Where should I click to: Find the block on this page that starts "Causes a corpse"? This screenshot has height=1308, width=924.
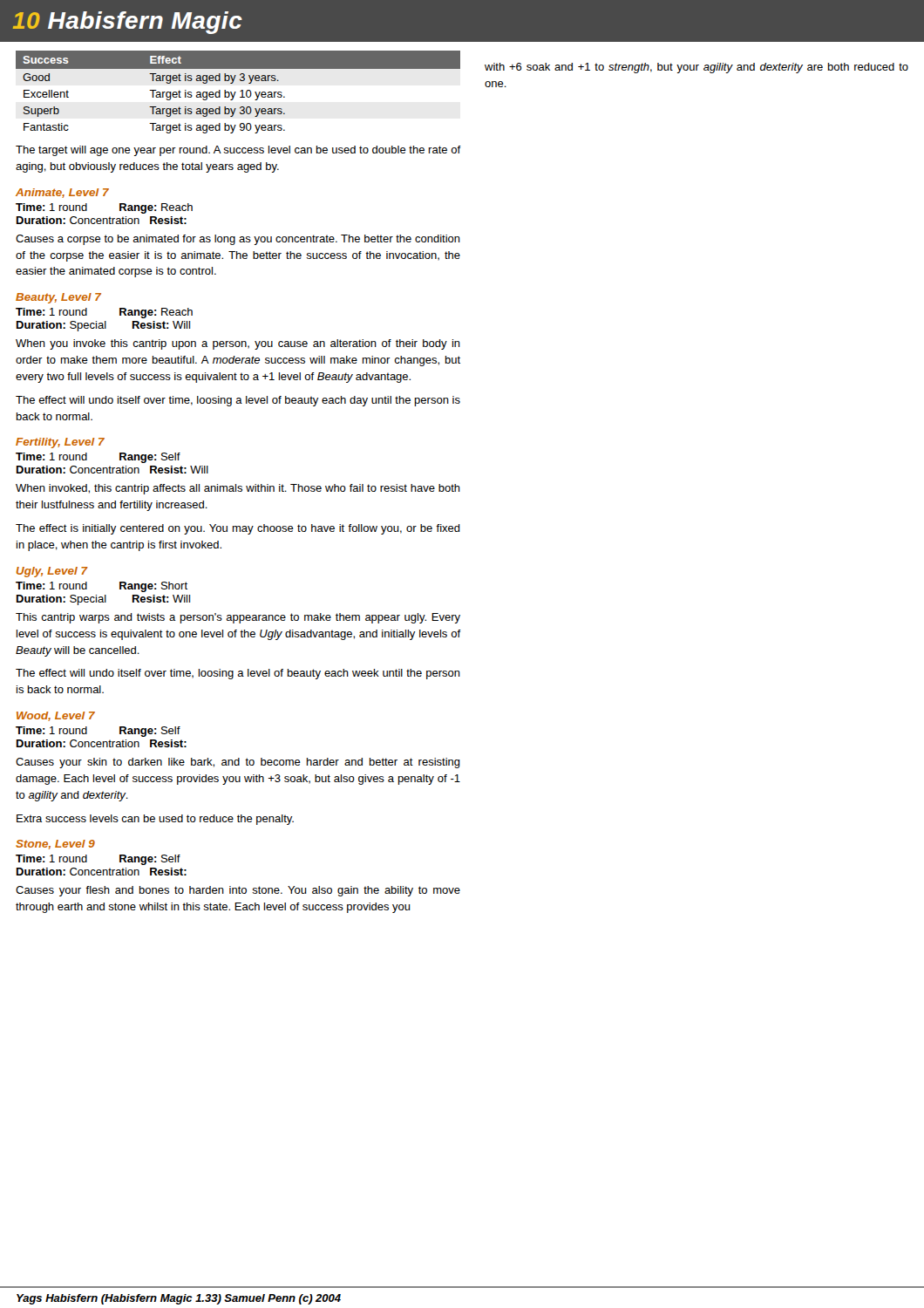pos(238,255)
